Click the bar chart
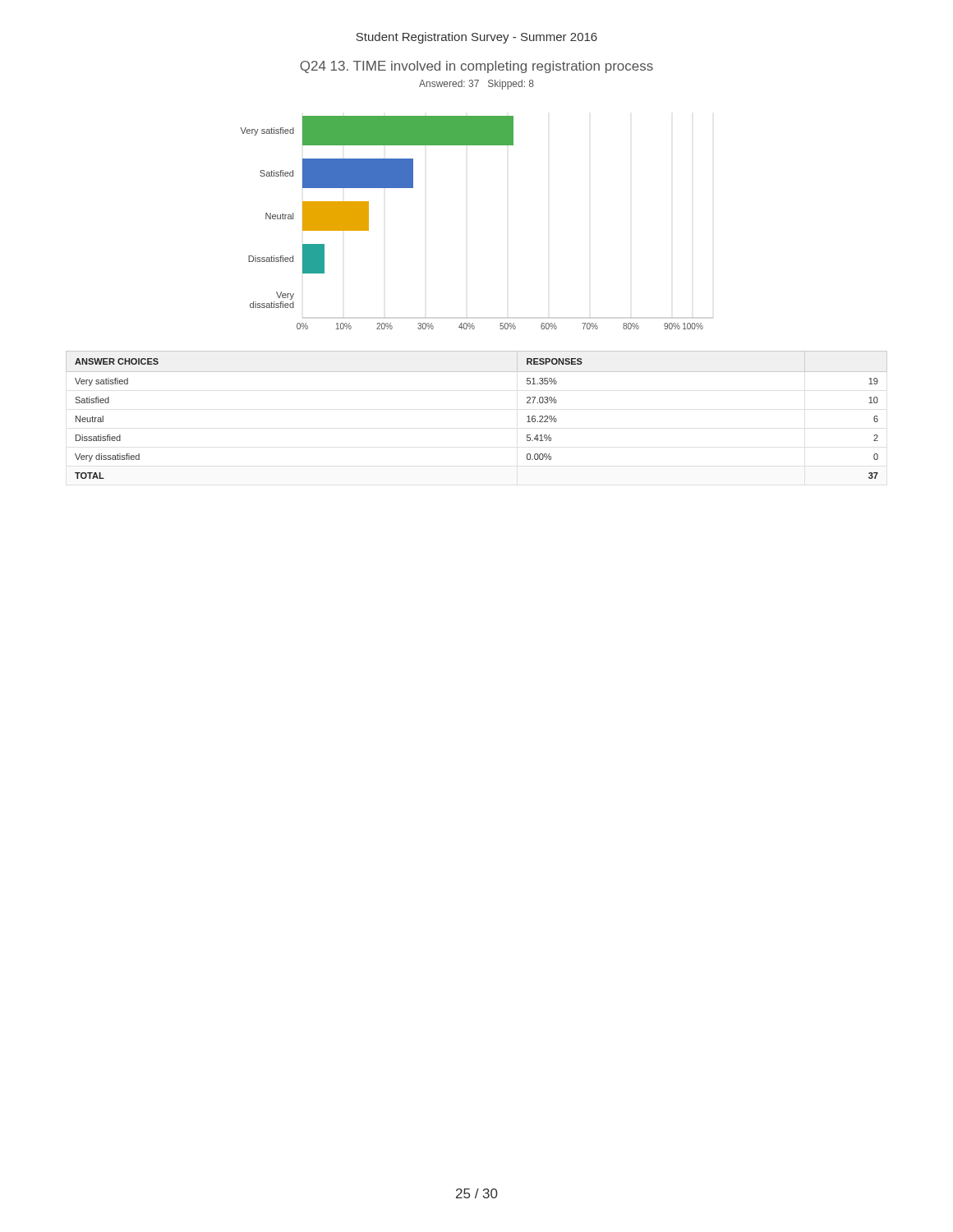Screen dimensions: 1232x953 (x=476, y=218)
